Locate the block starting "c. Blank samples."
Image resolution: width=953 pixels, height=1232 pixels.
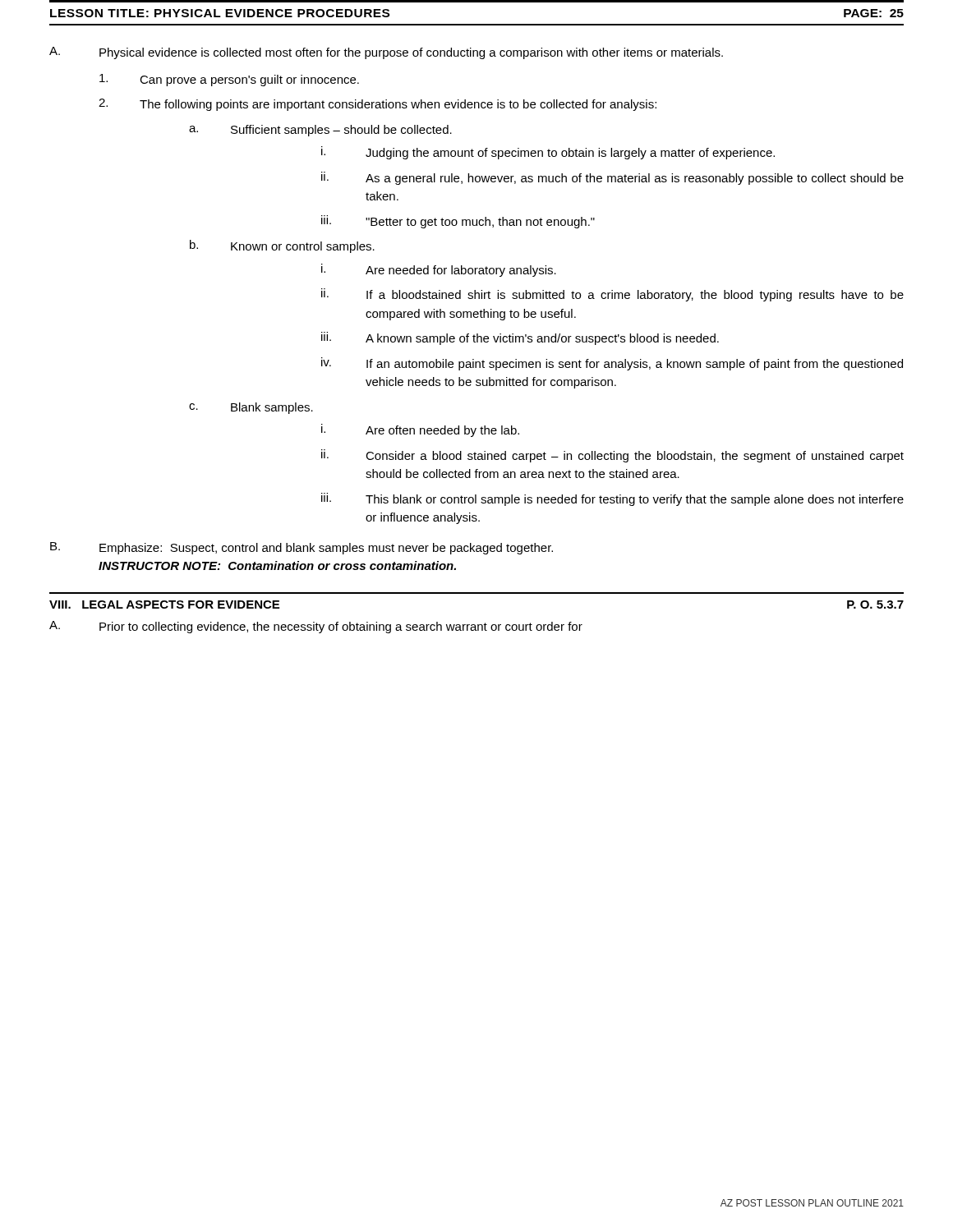click(251, 408)
